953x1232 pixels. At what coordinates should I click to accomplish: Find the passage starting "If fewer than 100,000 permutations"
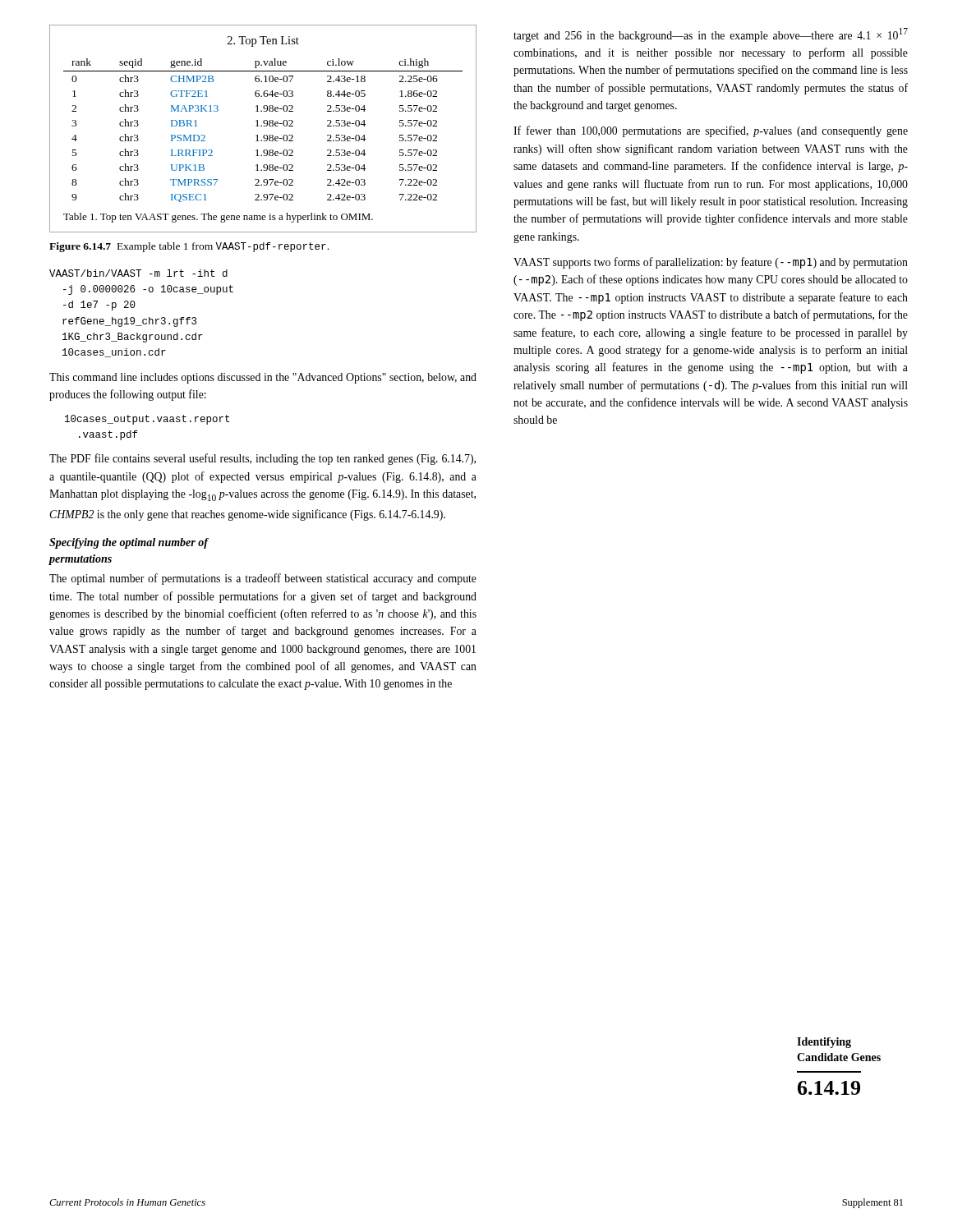711,184
